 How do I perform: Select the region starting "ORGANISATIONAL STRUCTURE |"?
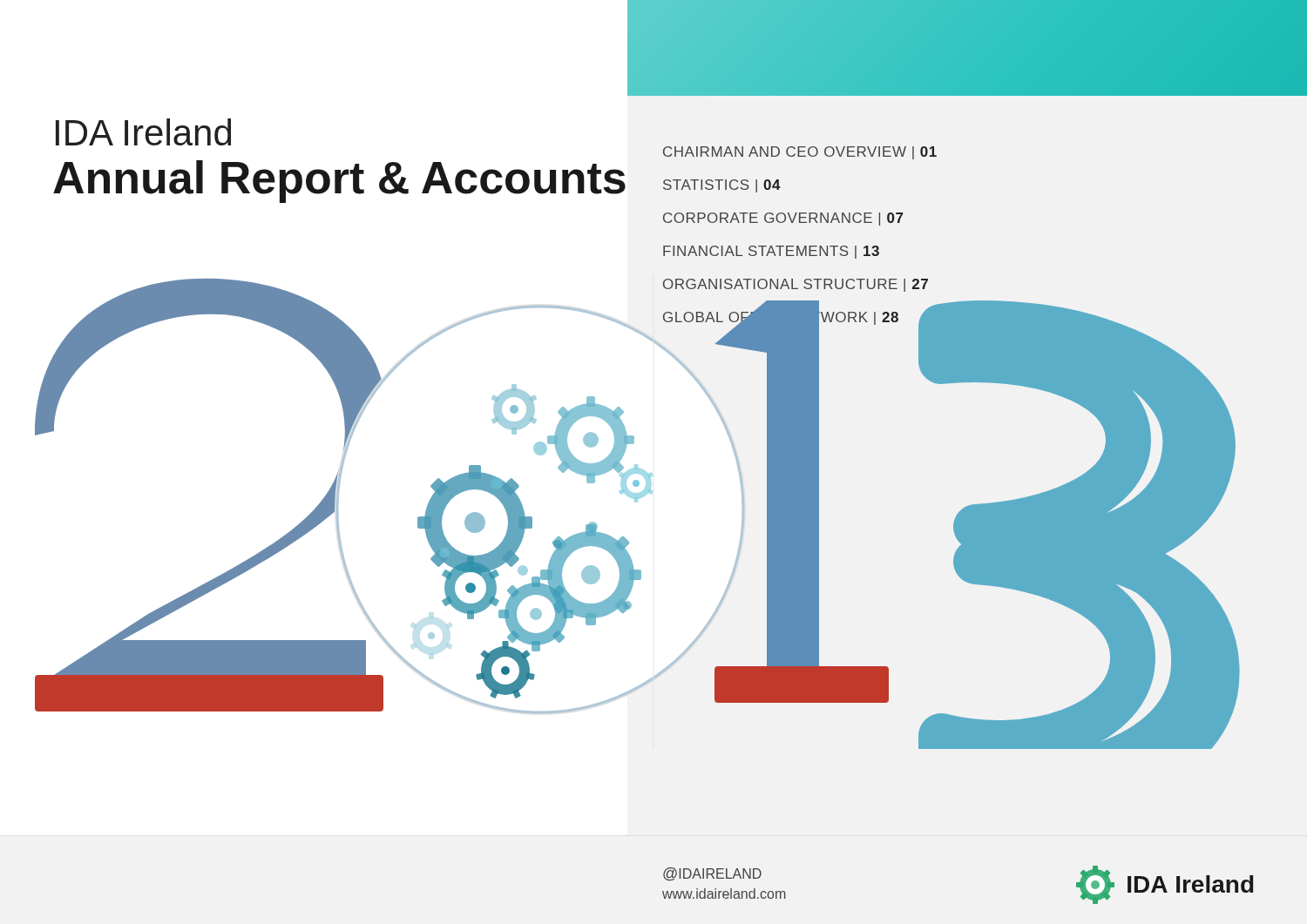point(796,284)
